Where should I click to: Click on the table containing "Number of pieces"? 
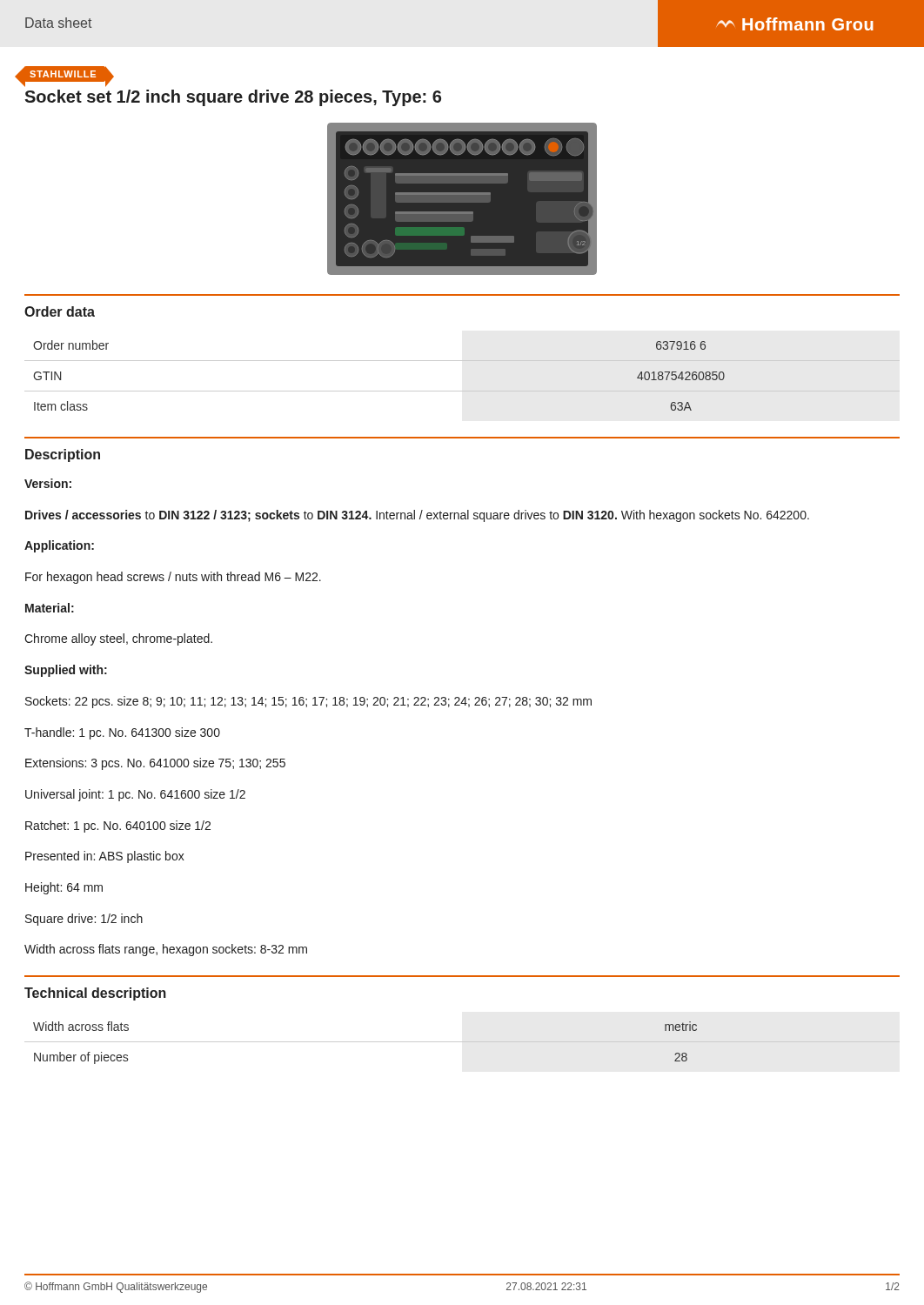pos(462,1042)
